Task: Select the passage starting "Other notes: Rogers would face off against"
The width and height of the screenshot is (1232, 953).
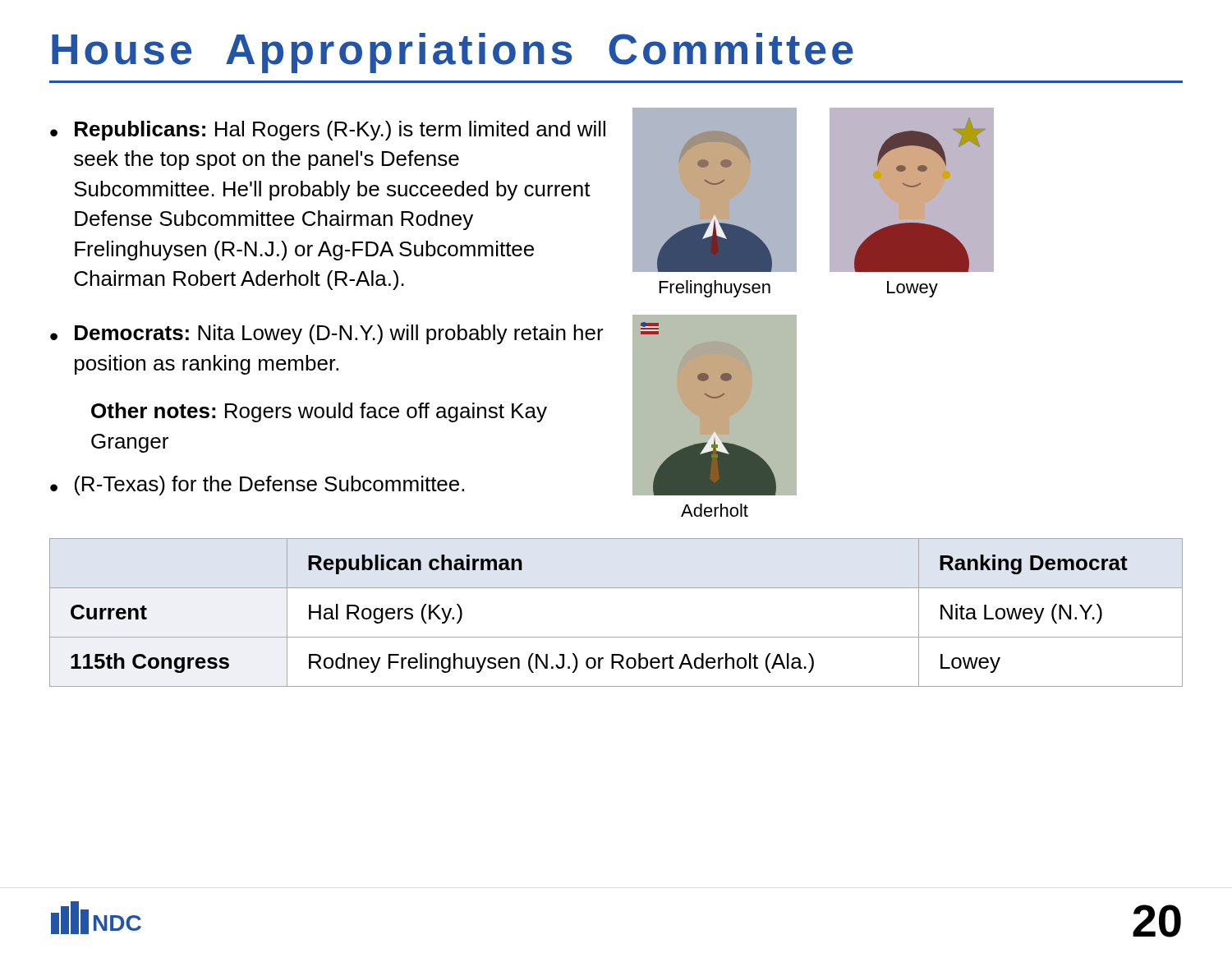Action: [319, 426]
